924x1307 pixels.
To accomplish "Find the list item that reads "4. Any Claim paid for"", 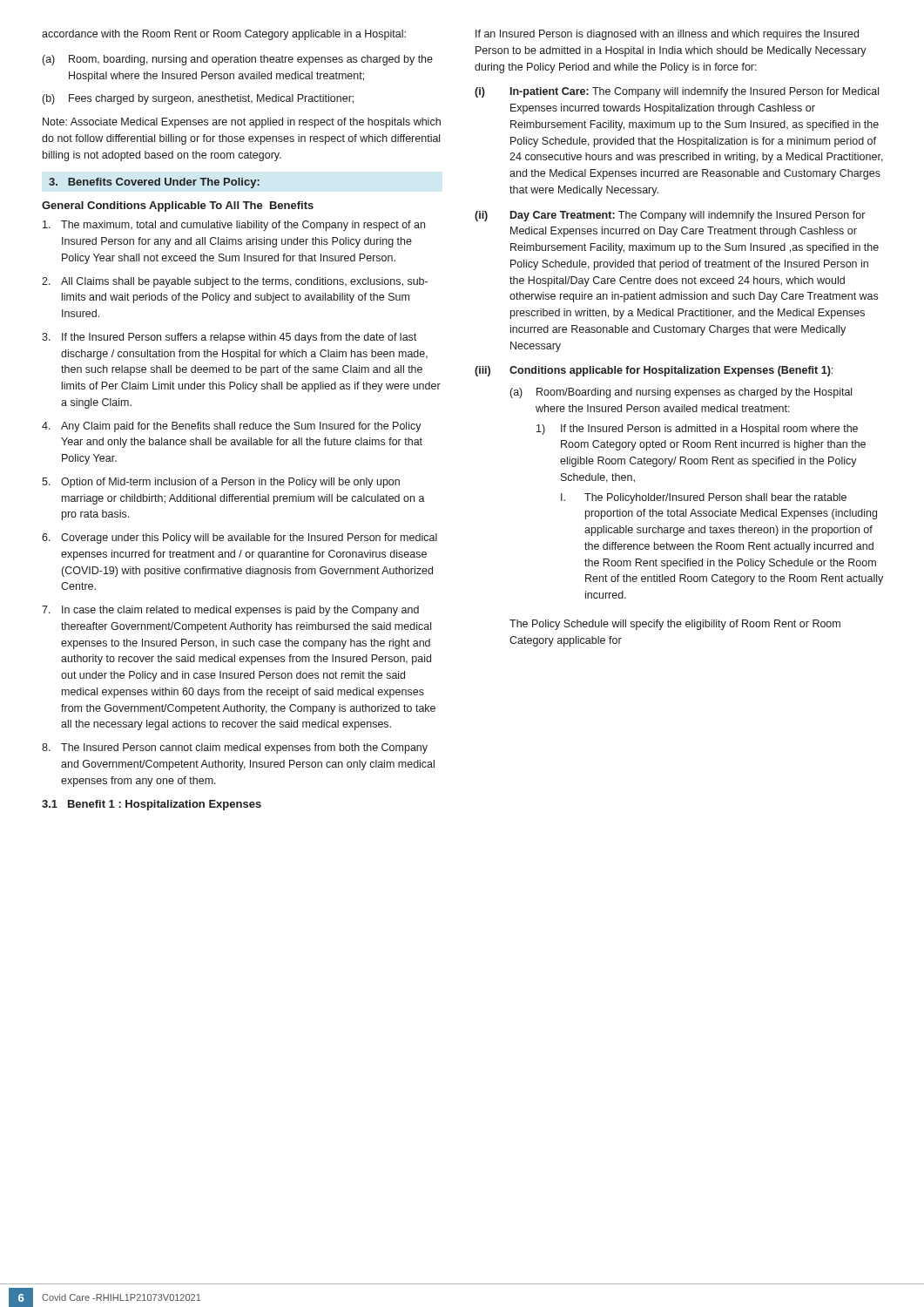I will pyautogui.click(x=242, y=442).
